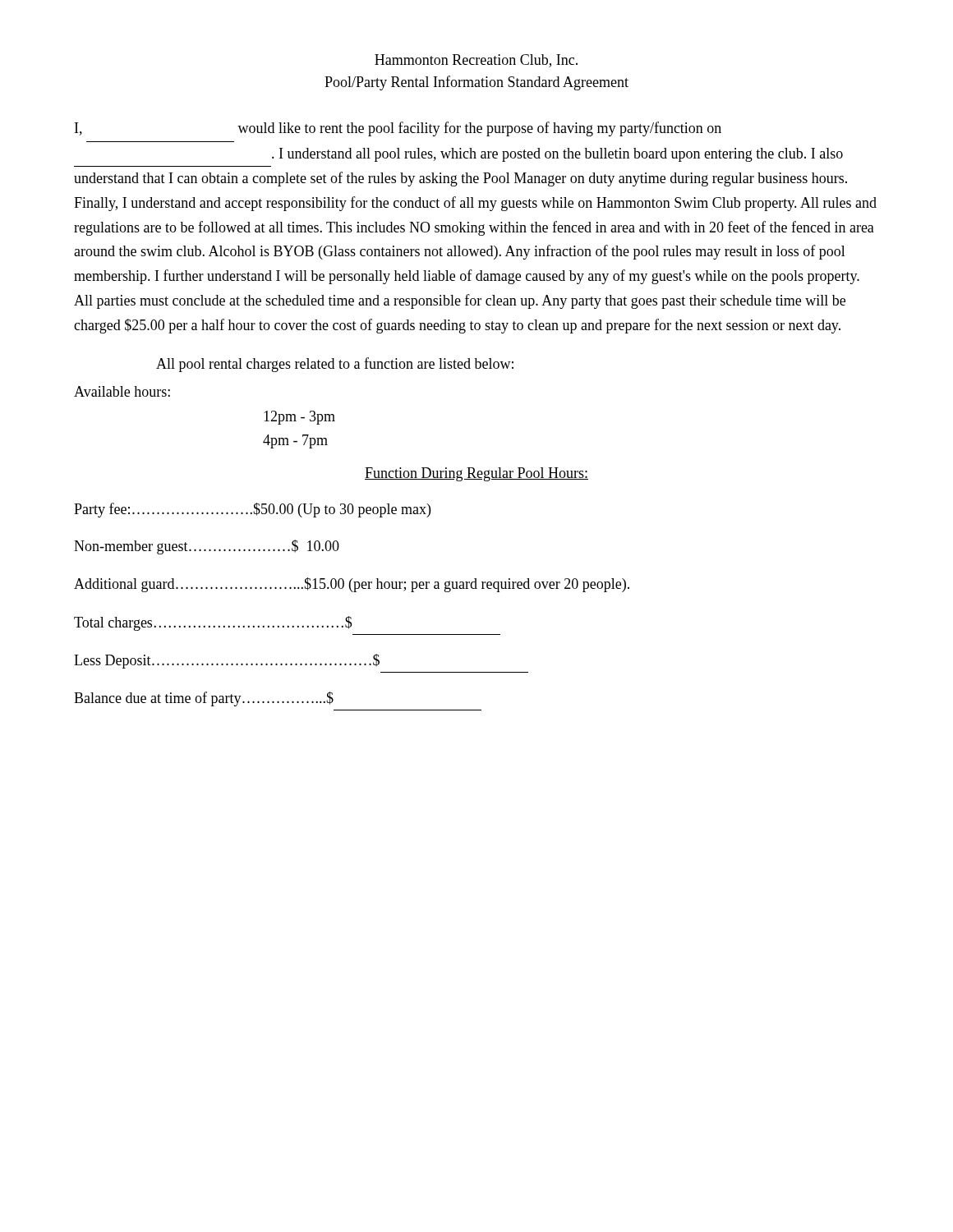
Task: Click on the block starting "Hammonton Recreation Club, Inc. Pool/Party Rental Information Standard"
Action: coord(476,71)
